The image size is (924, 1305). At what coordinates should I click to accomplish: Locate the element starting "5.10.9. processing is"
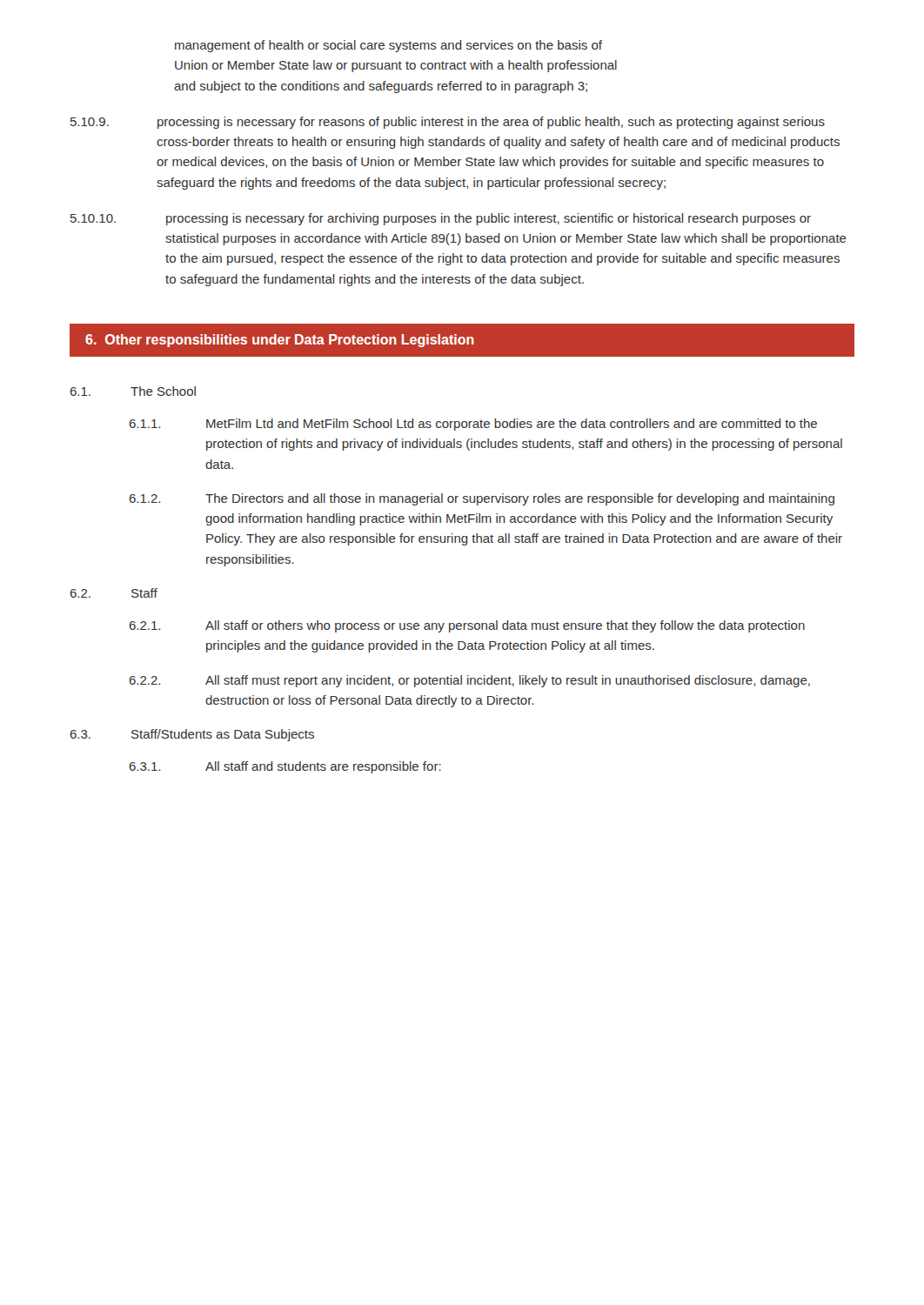(462, 152)
